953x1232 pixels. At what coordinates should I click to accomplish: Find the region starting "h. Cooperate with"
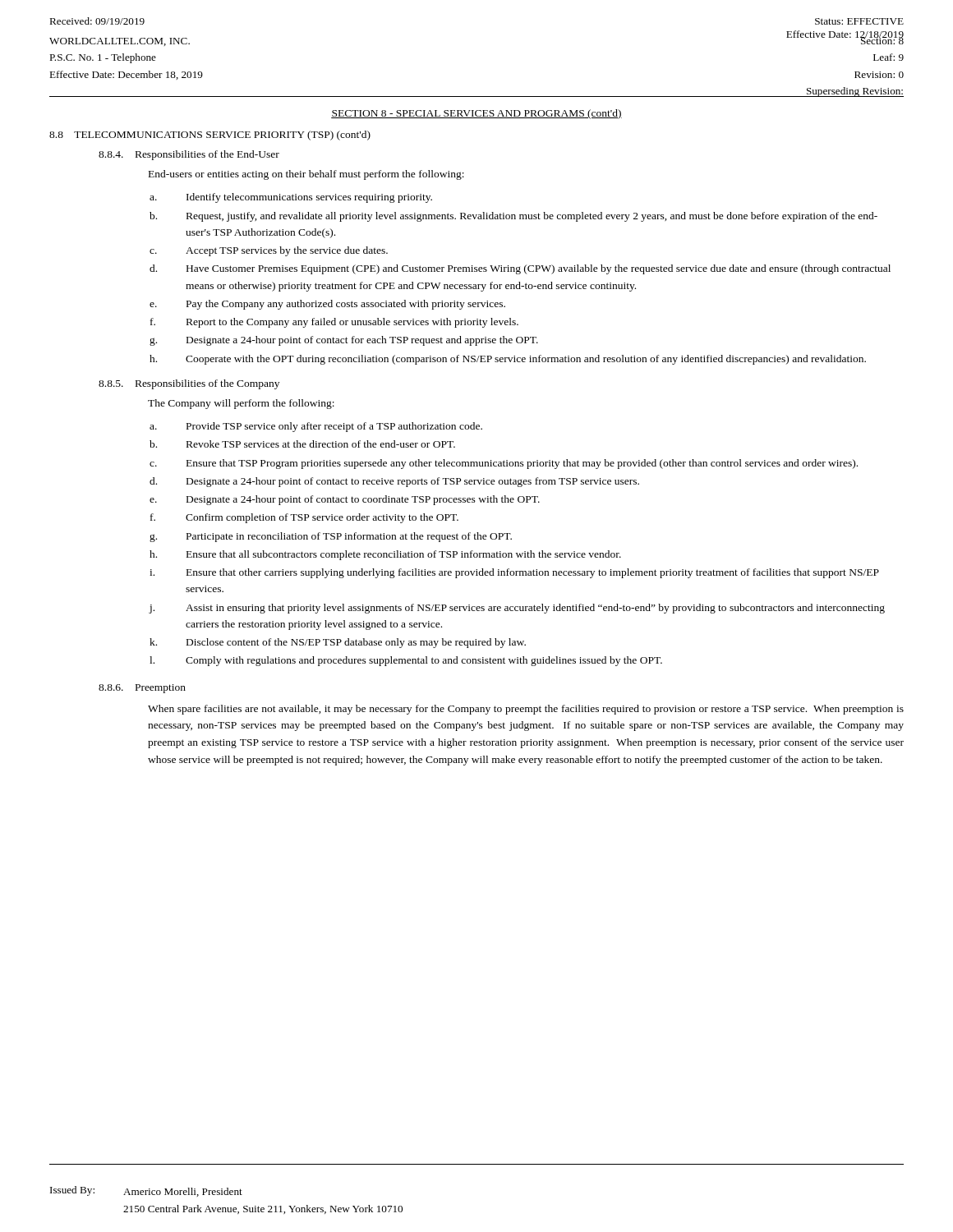pyautogui.click(x=526, y=359)
